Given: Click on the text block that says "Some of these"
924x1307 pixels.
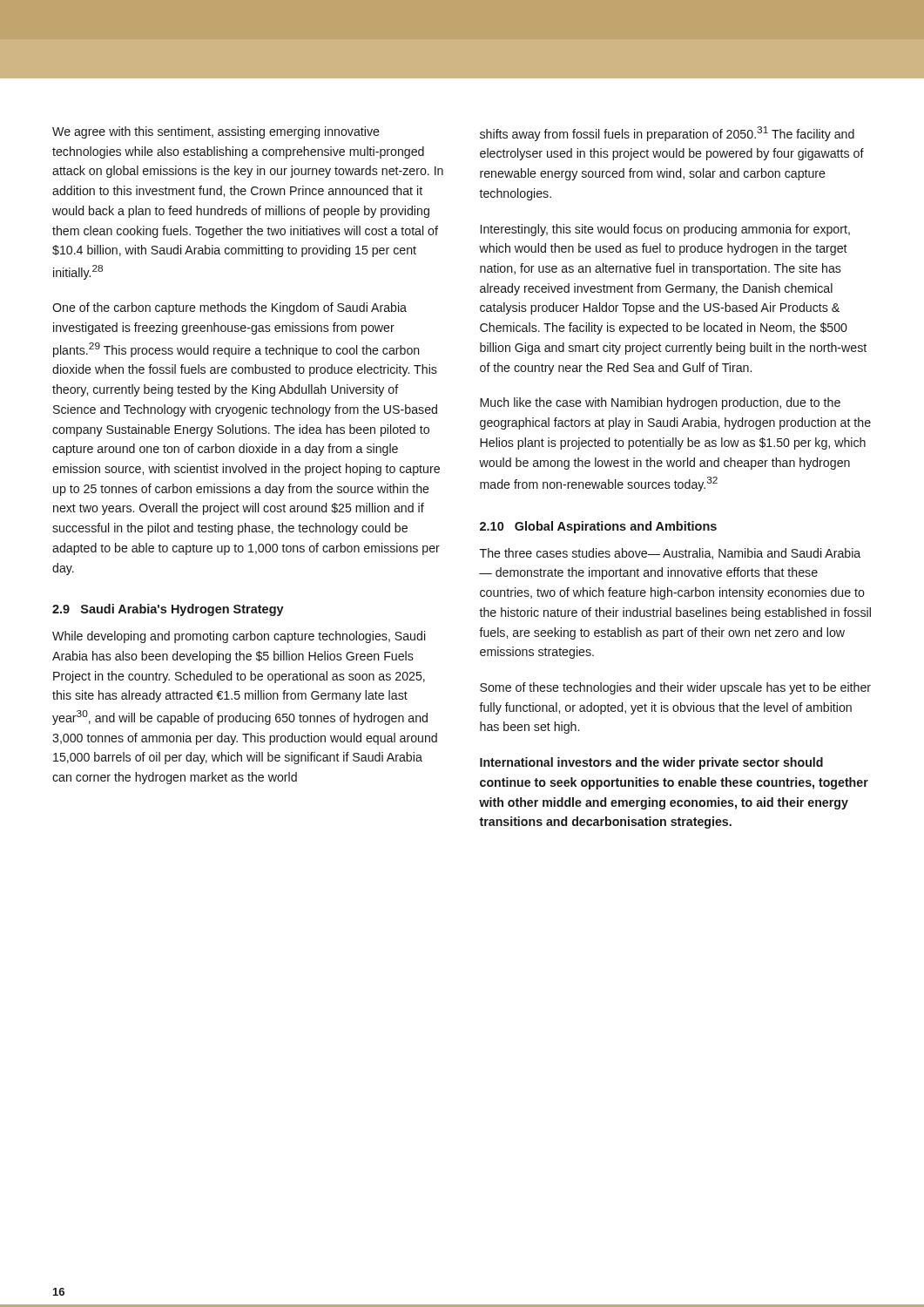Looking at the screenshot, I should pos(675,707).
